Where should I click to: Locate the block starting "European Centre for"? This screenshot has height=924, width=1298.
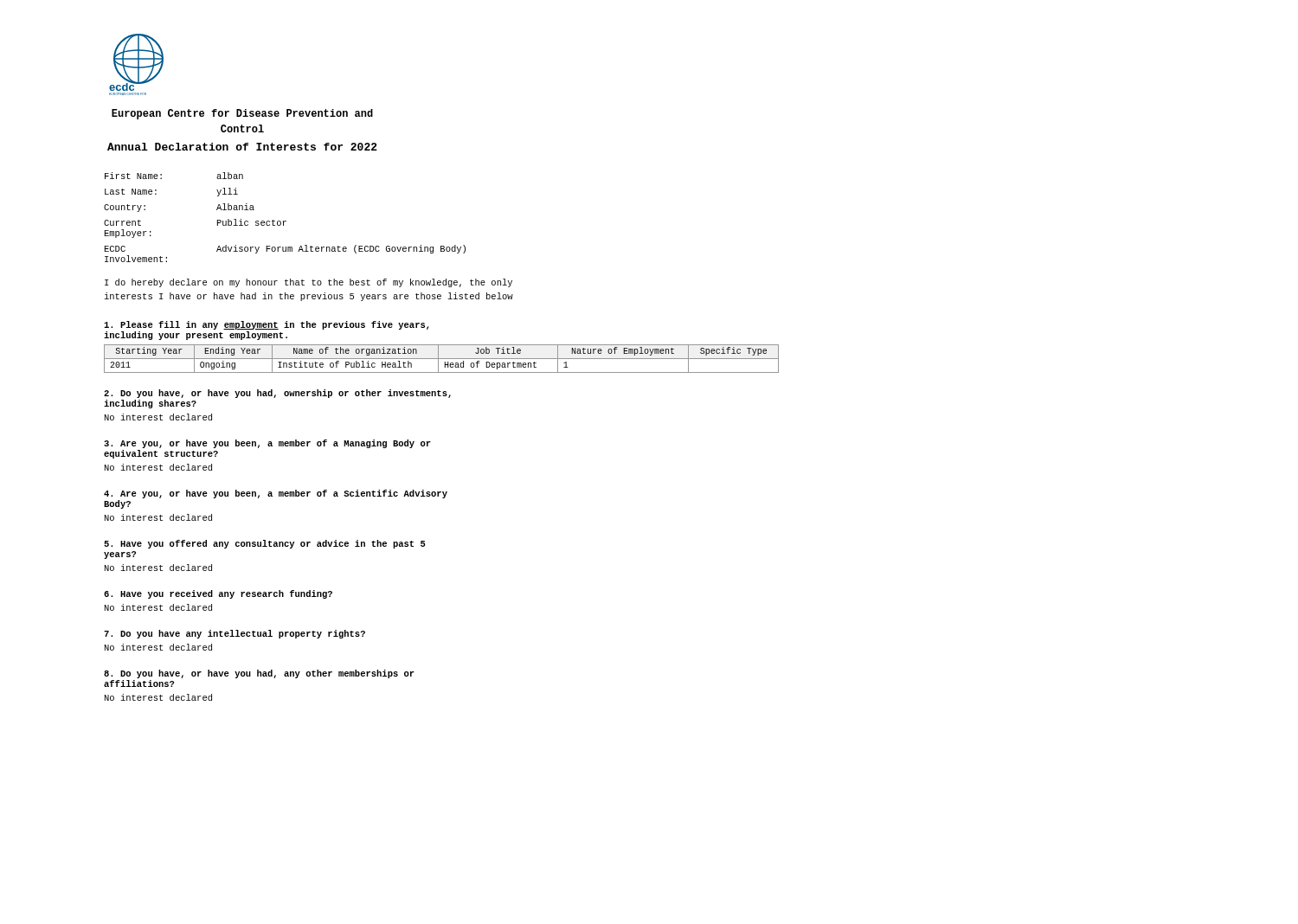[242, 122]
